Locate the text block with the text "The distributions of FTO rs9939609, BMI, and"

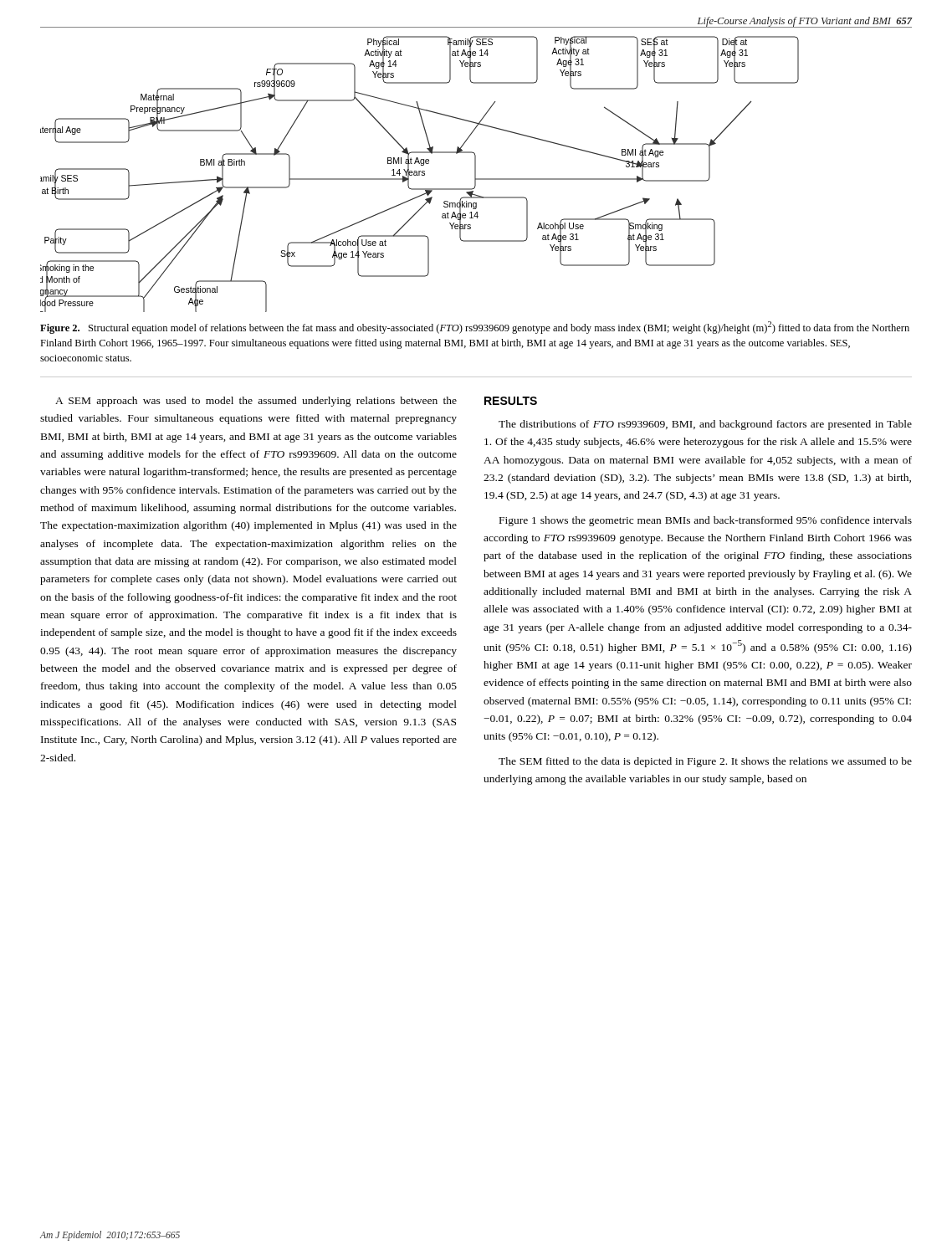[698, 601]
